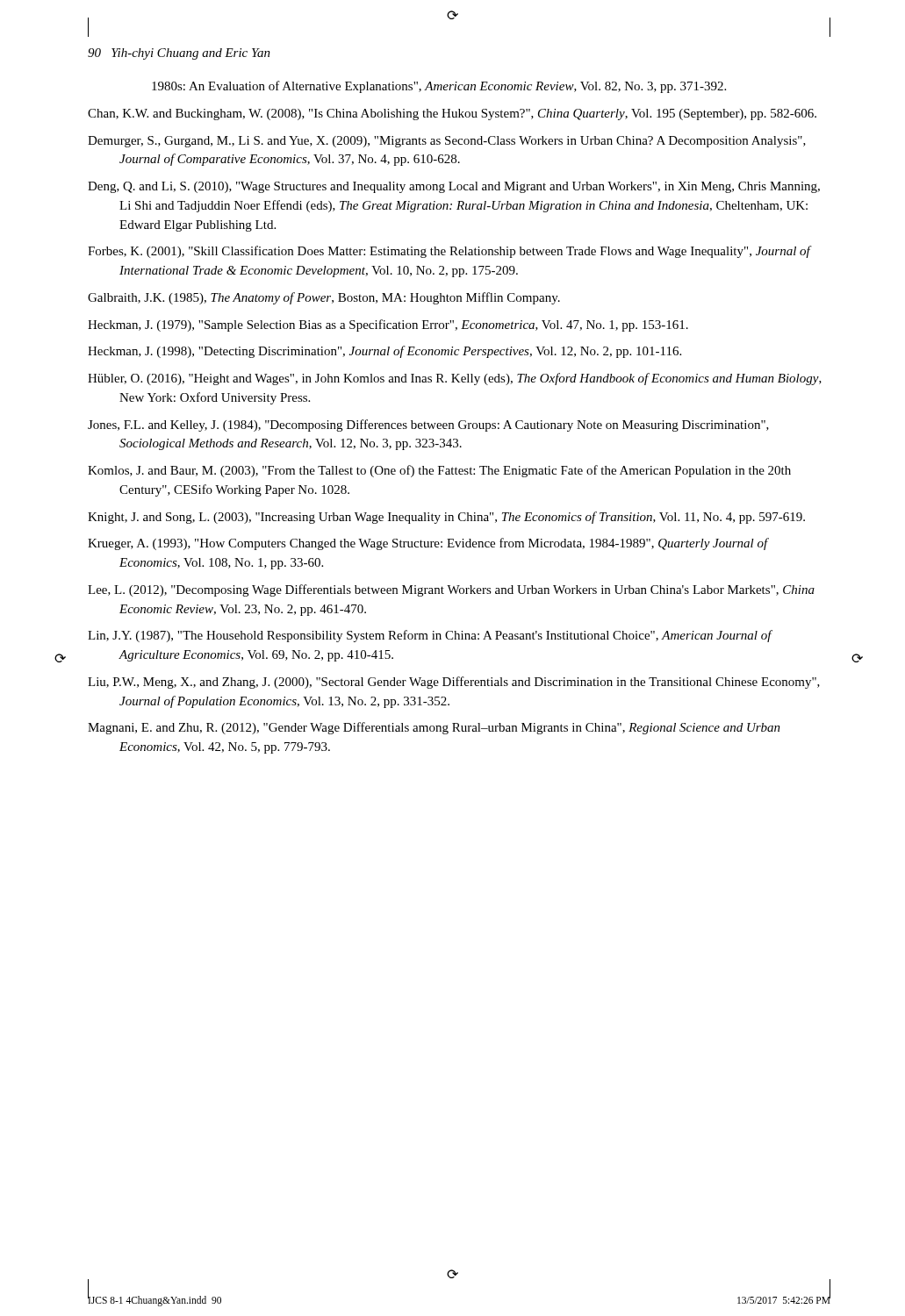Locate the block of text that opens with "Magnani, E. and Zhu, R. (2012), "Gender"
905x1316 pixels.
(x=434, y=737)
